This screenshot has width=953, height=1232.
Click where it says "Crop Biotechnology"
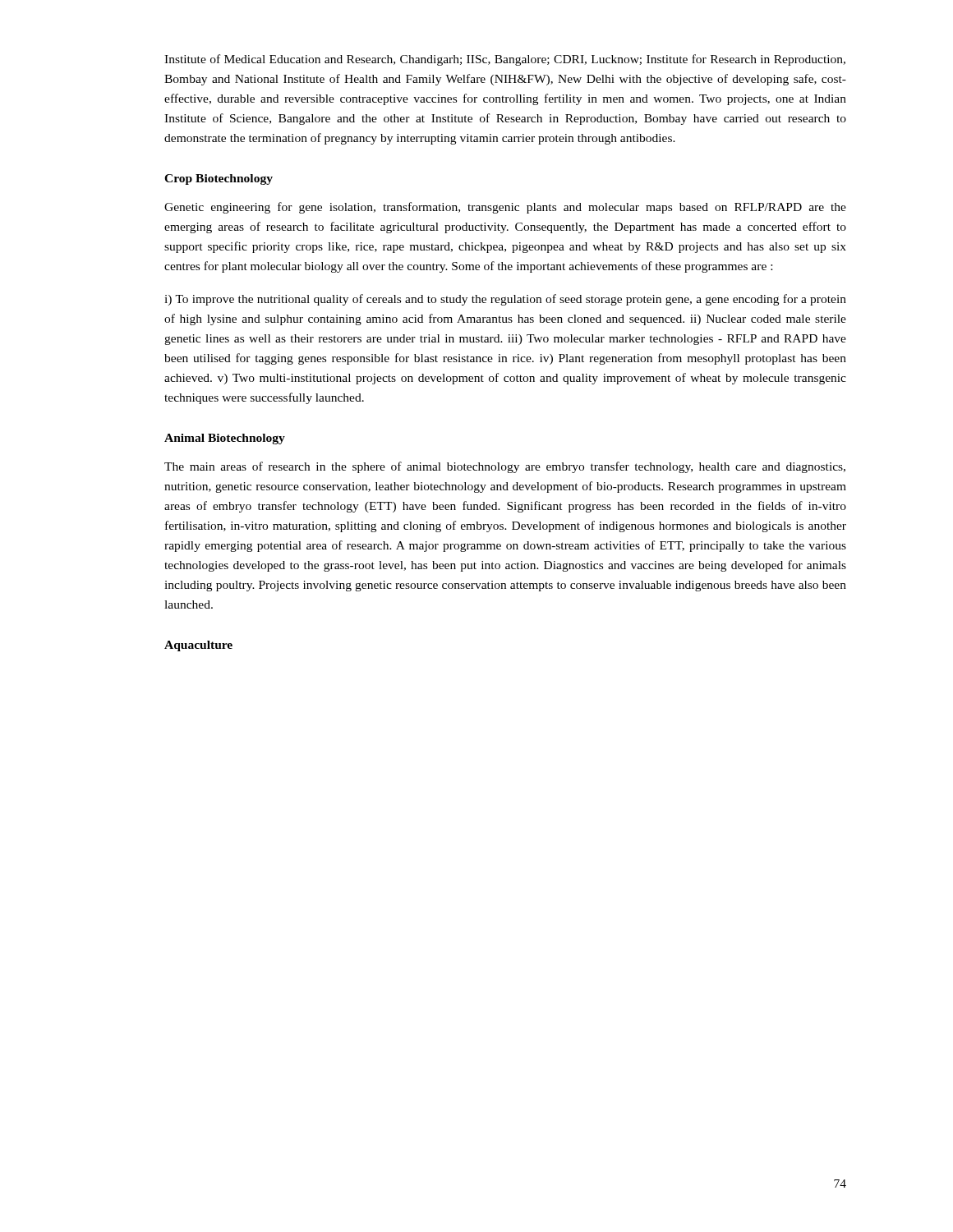218,178
